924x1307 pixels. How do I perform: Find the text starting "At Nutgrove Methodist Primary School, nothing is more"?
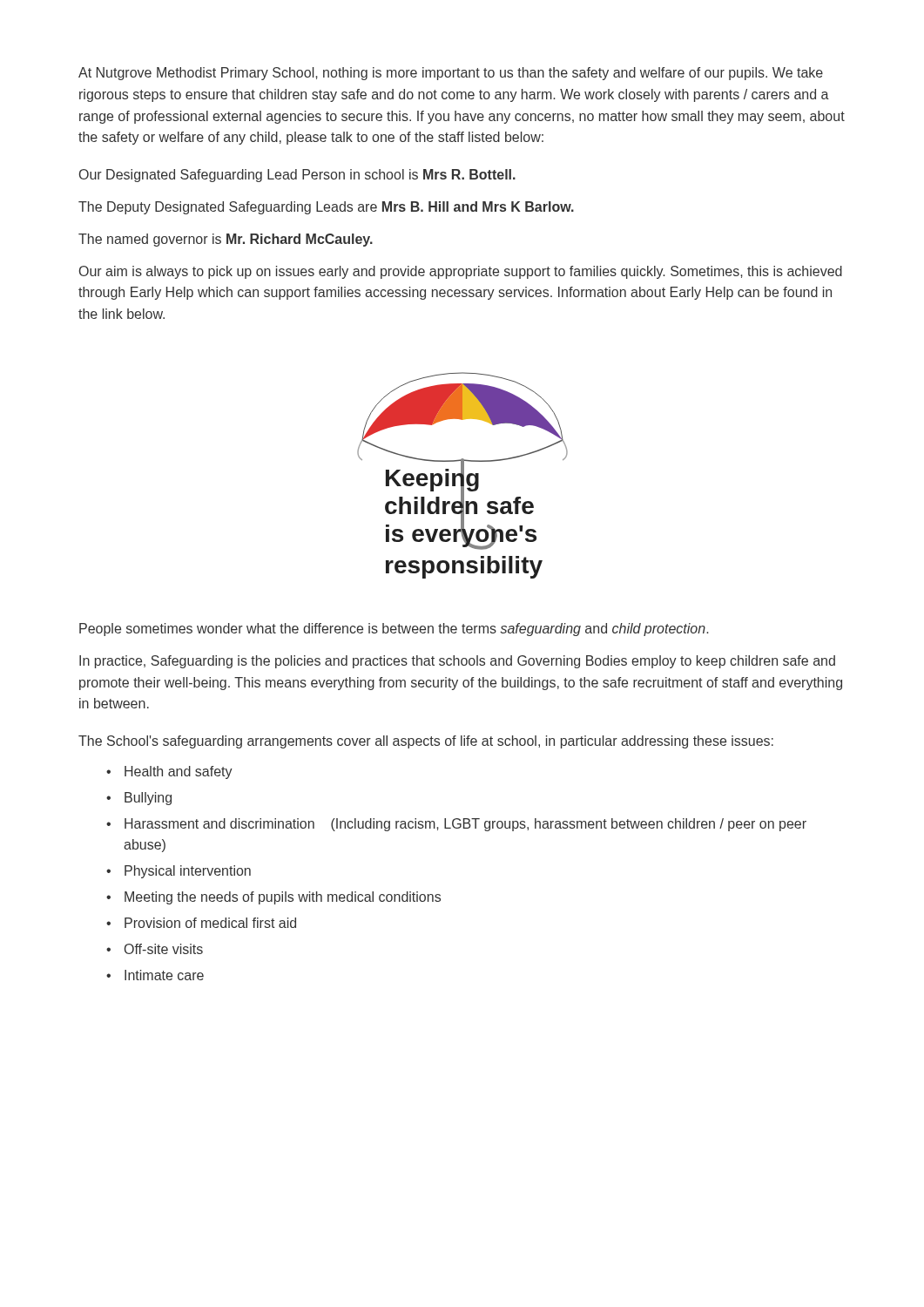pos(461,105)
